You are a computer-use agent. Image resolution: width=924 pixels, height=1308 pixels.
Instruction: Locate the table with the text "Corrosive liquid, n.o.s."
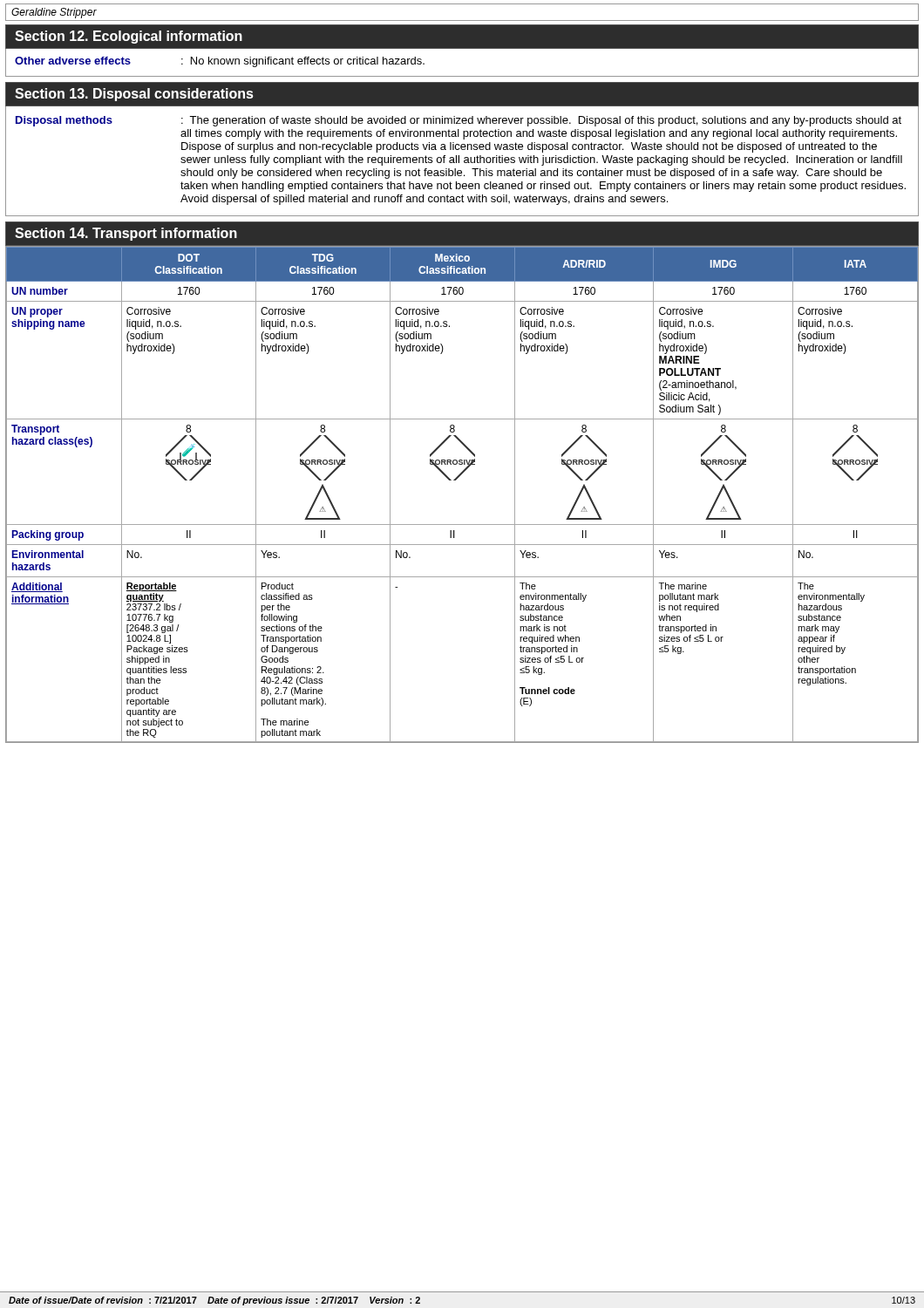pos(462,494)
